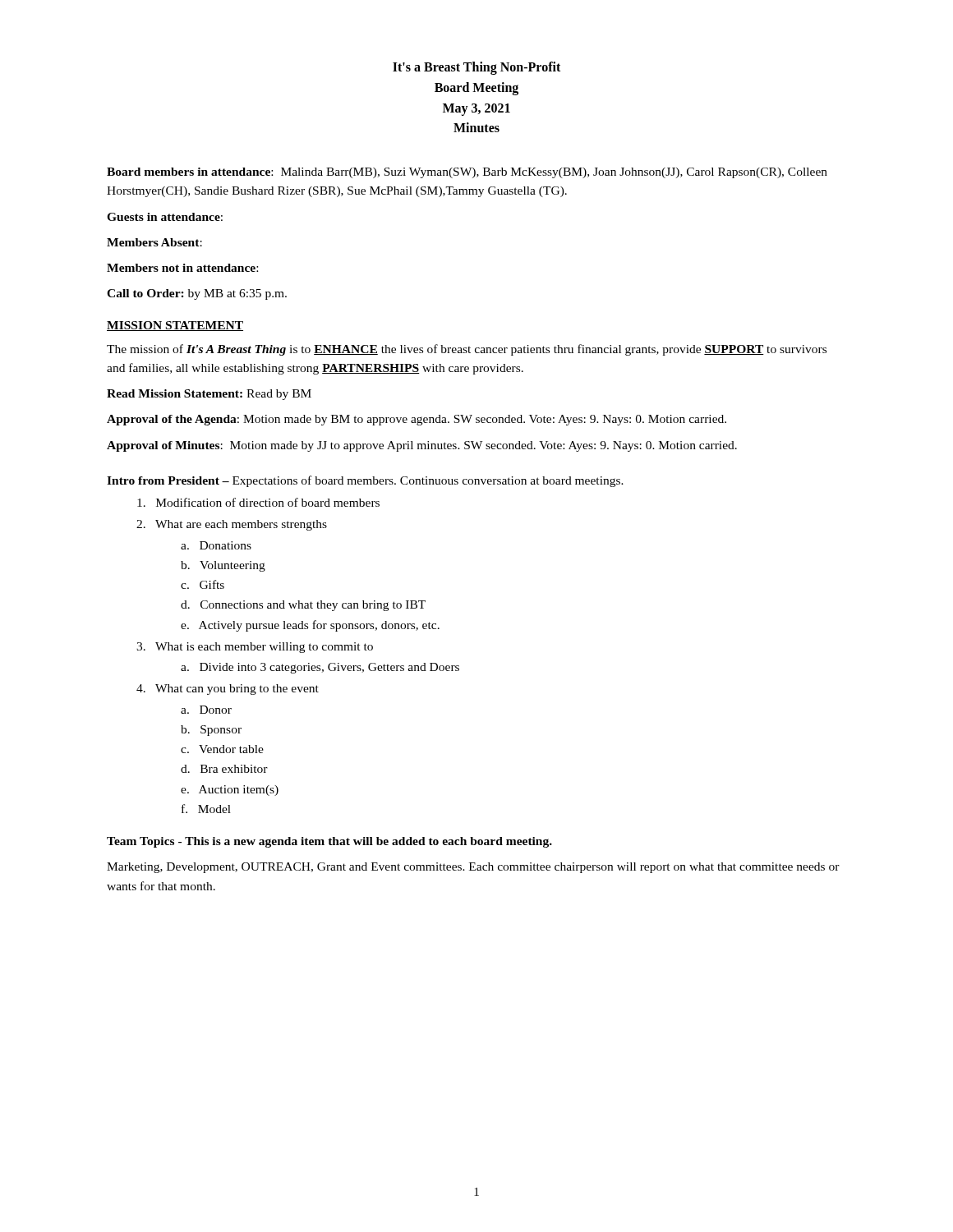Screen dimensions: 1232x953
Task: Navigate to the block starting "a. Donations"
Action: [x=216, y=545]
